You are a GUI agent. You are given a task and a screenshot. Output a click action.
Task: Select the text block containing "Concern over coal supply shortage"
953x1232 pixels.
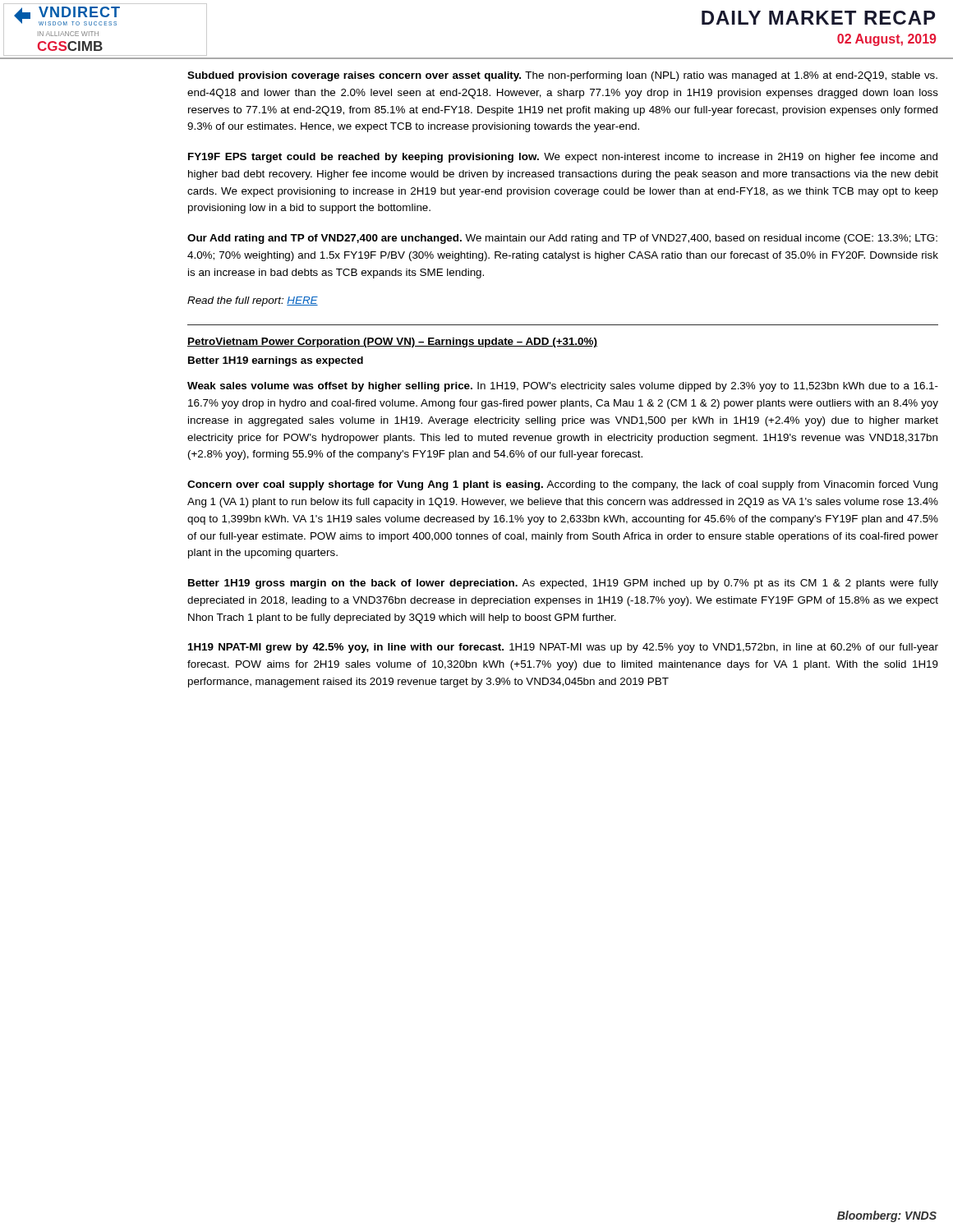[563, 518]
